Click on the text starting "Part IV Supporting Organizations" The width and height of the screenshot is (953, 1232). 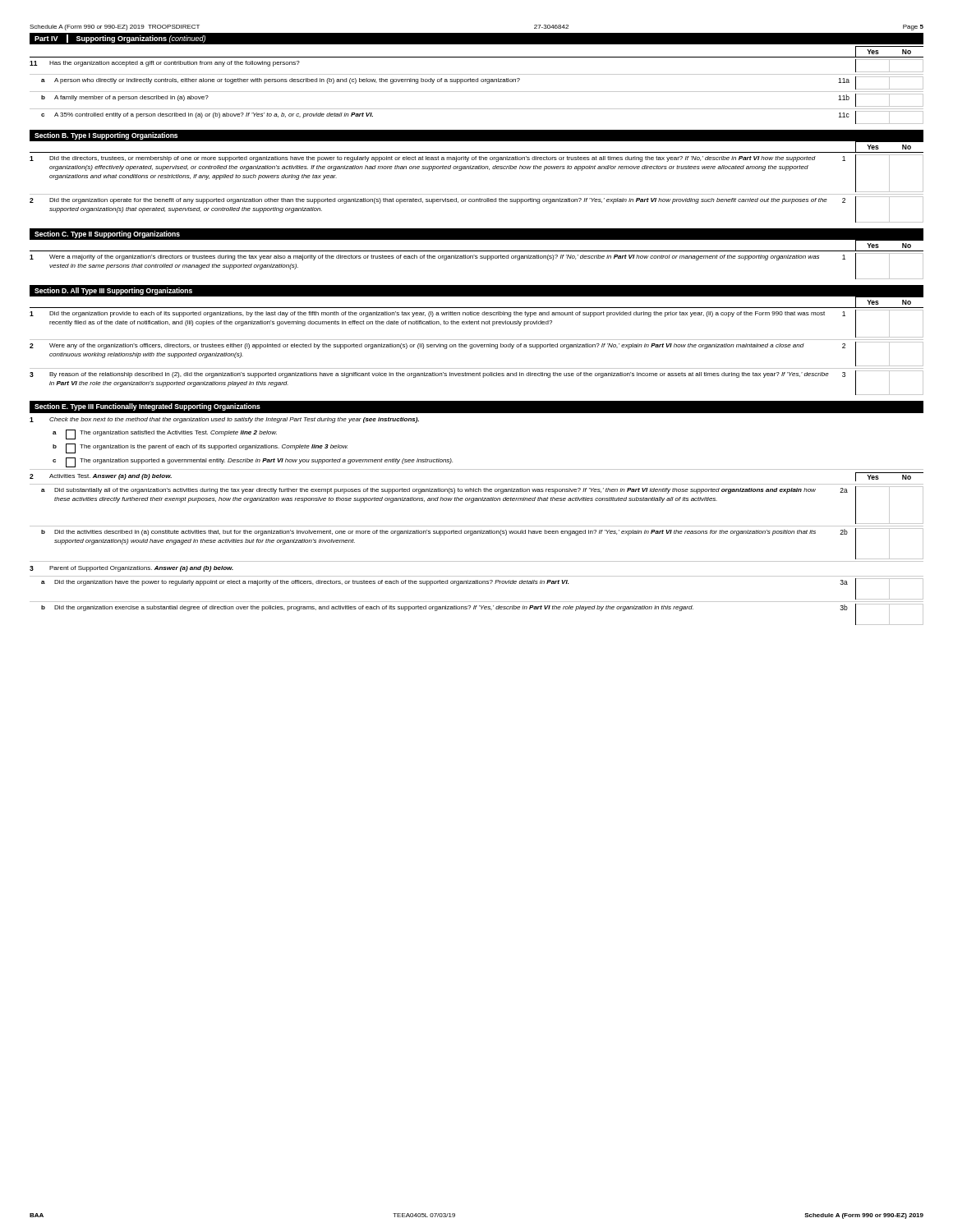click(x=120, y=39)
